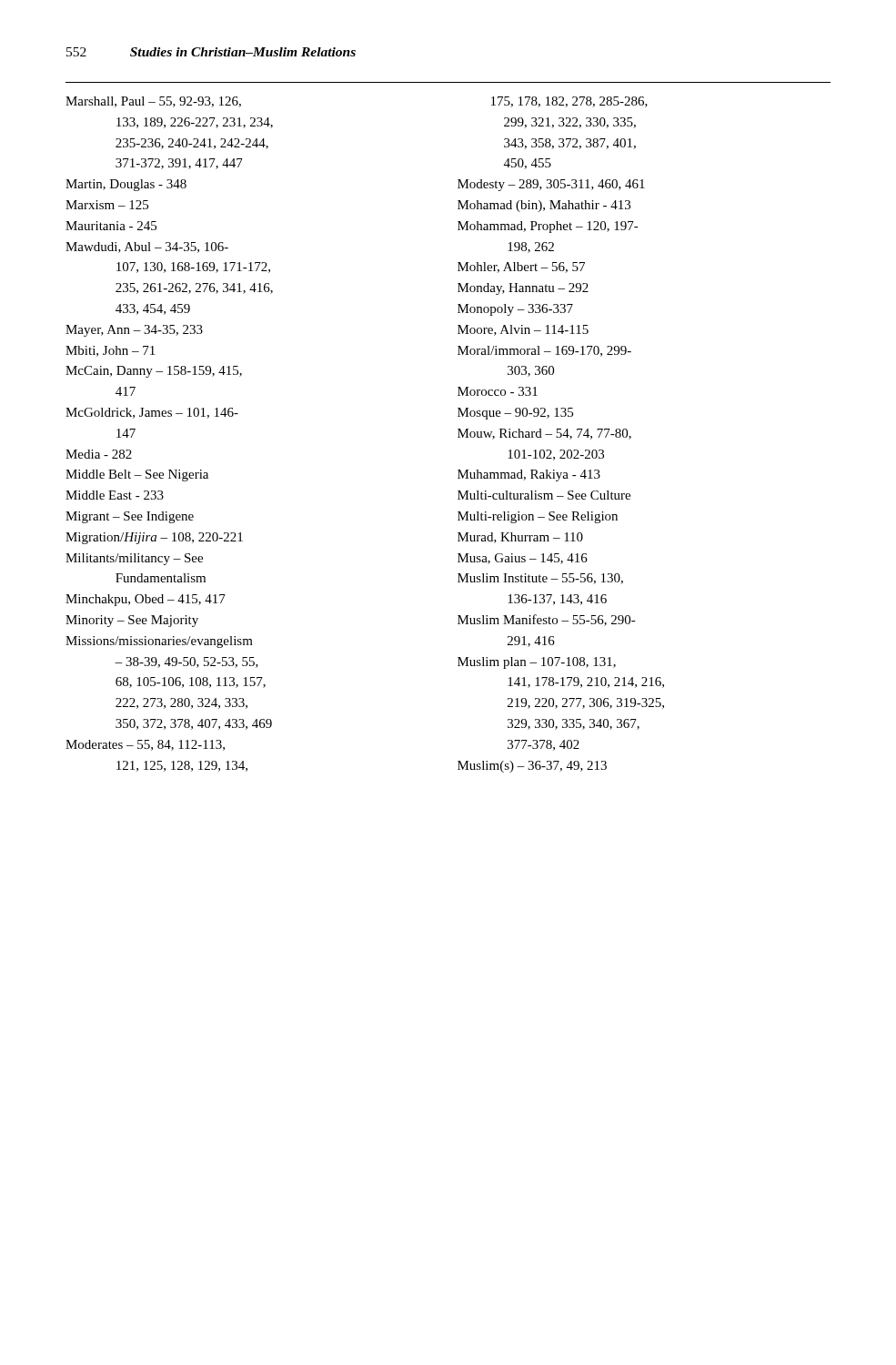Find the block on this page that starts "Muslim Manifesto –"

click(x=546, y=630)
